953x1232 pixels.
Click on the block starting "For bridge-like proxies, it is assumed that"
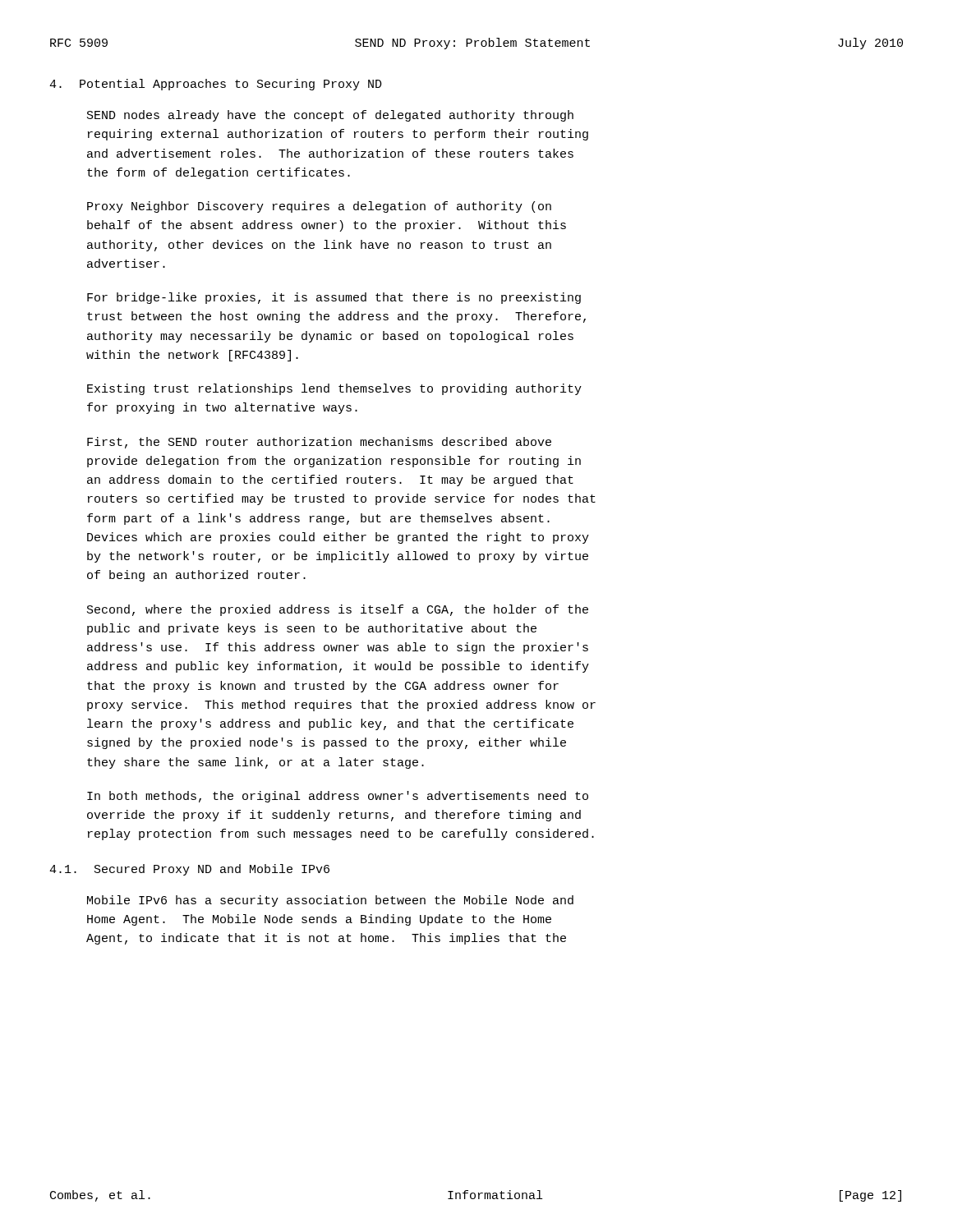click(x=338, y=327)
